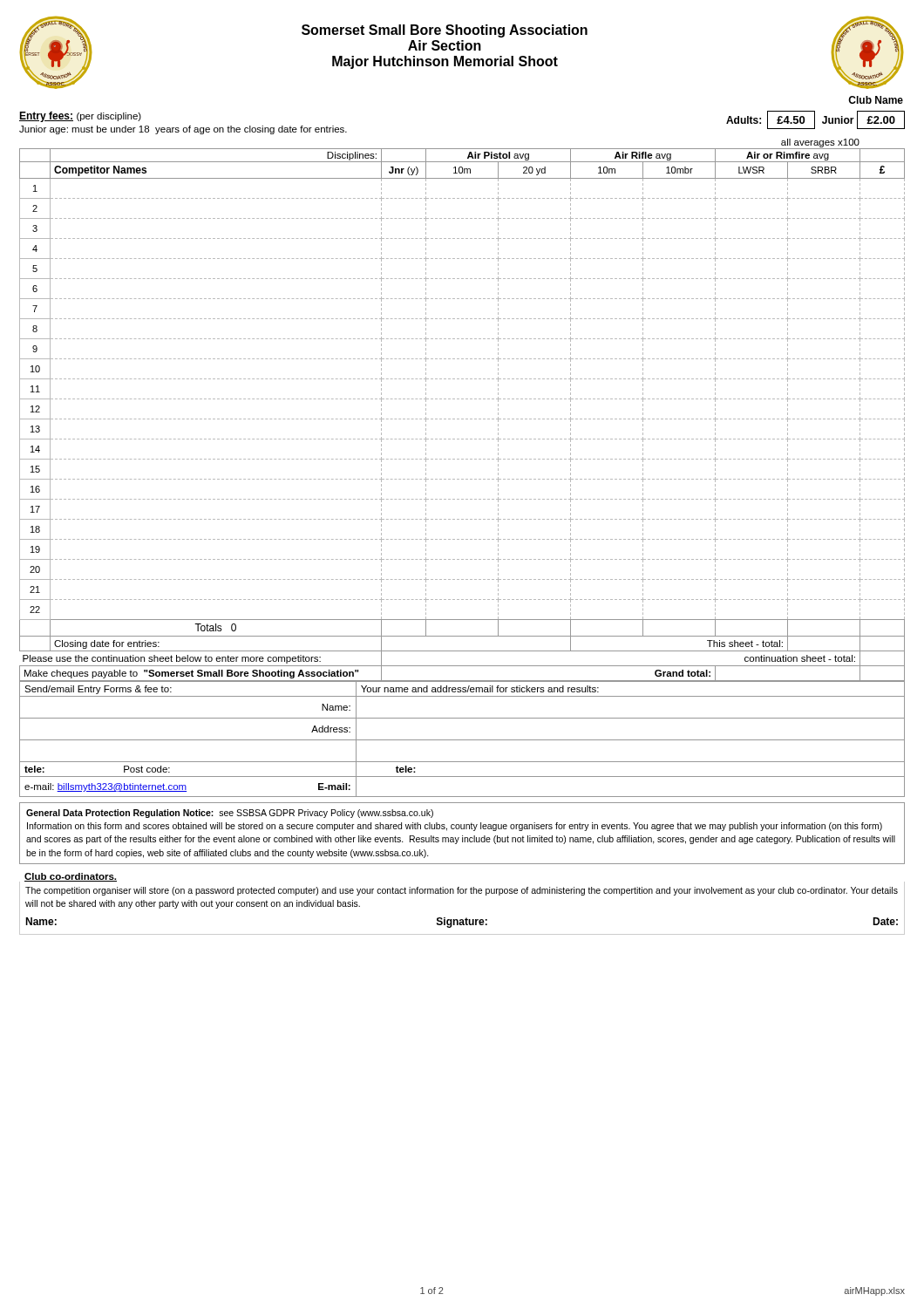
Task: Find the table that mentions "Send/email Entry Forms &"
Action: [462, 739]
